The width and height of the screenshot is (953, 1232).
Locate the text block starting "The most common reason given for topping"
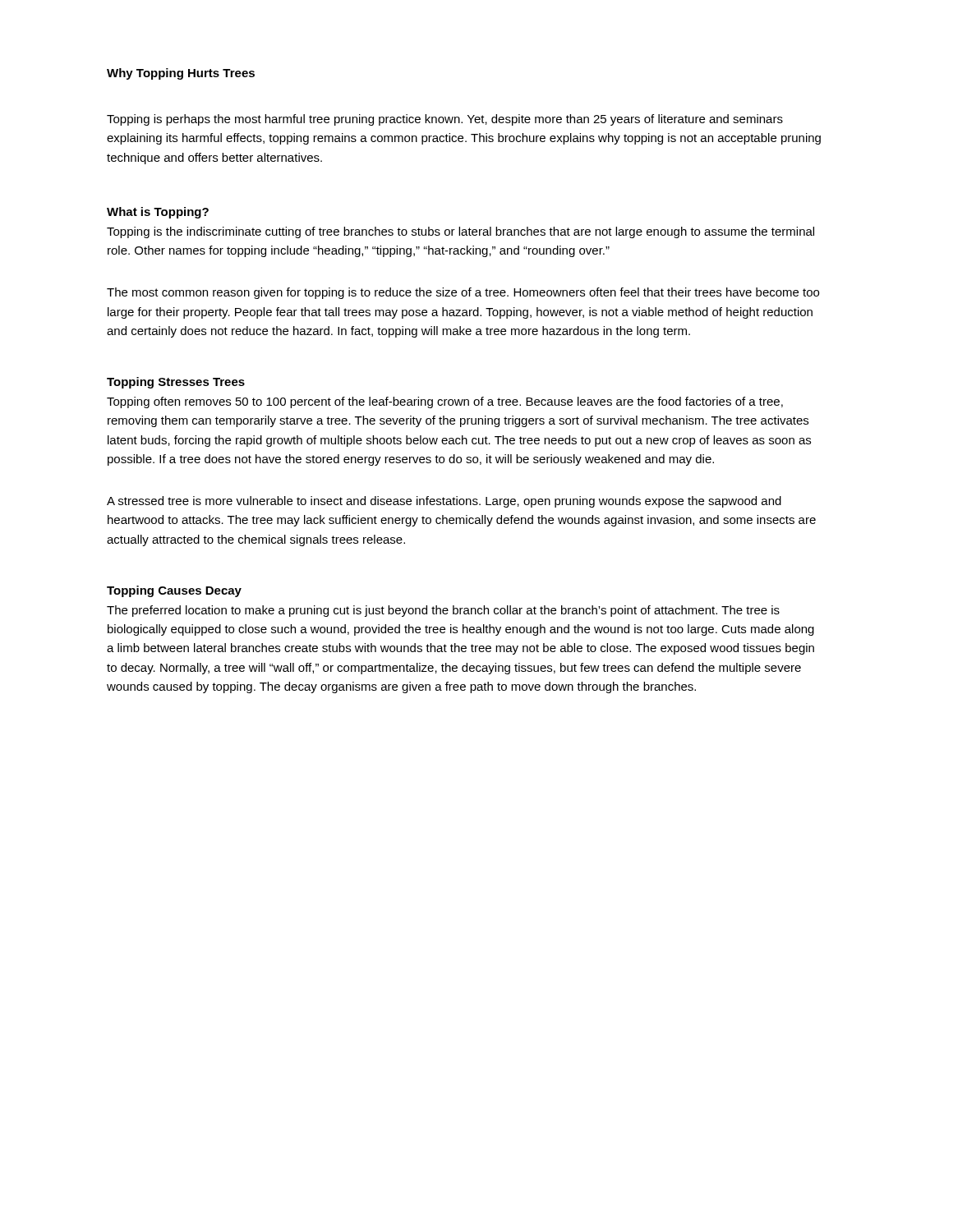[463, 311]
